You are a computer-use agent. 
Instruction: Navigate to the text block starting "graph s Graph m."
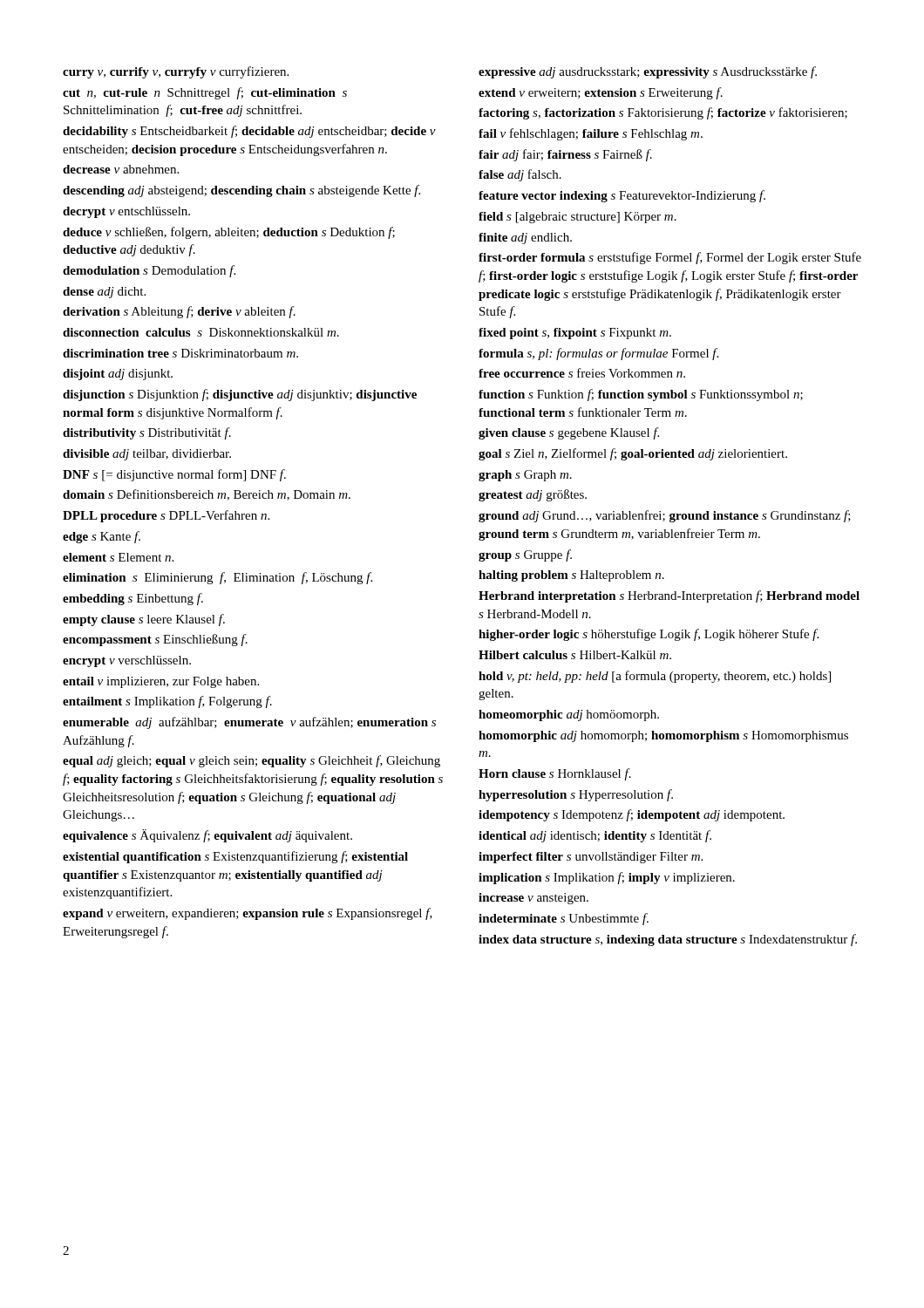coord(525,474)
